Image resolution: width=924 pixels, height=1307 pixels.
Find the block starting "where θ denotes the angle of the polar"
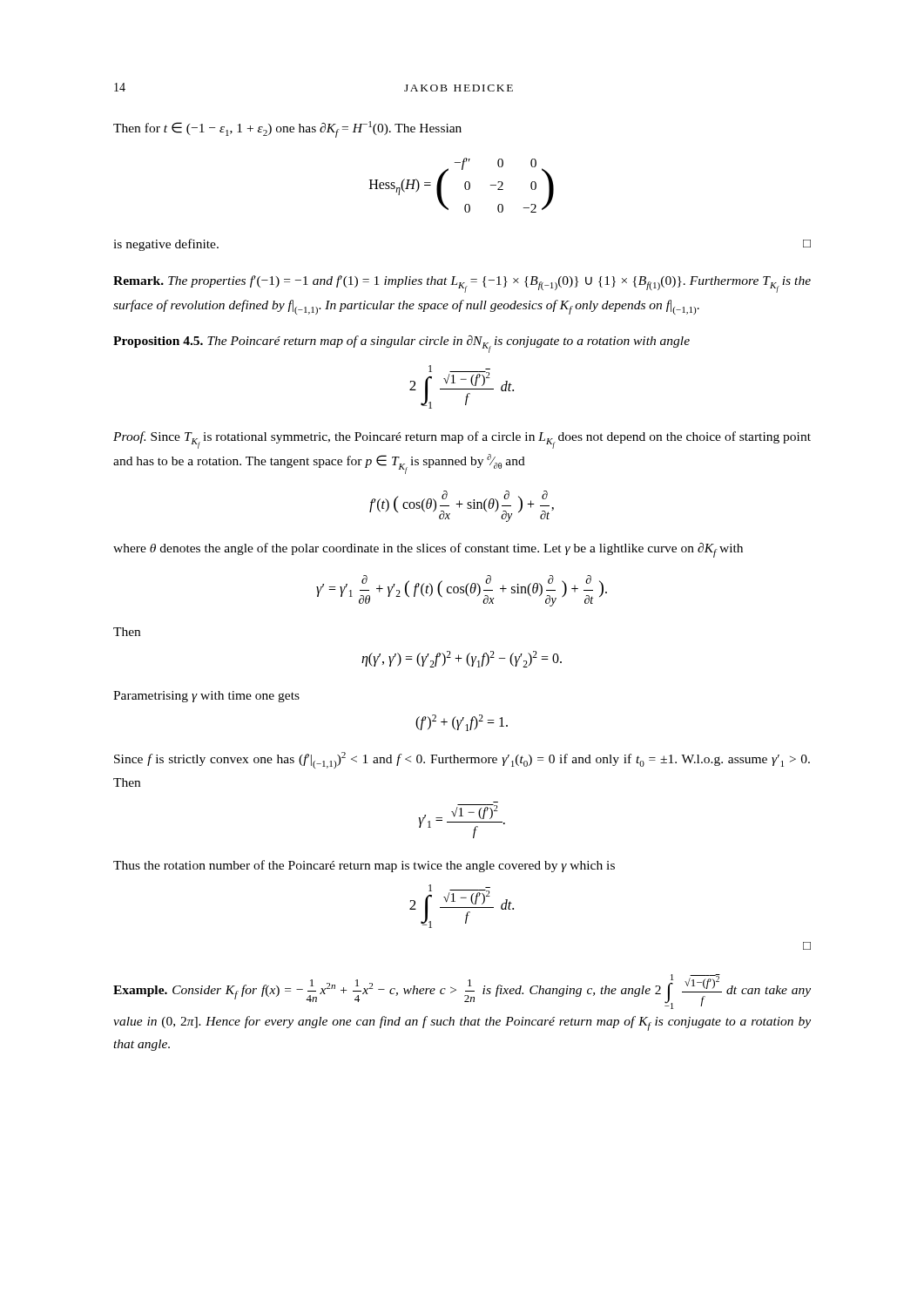click(x=428, y=549)
